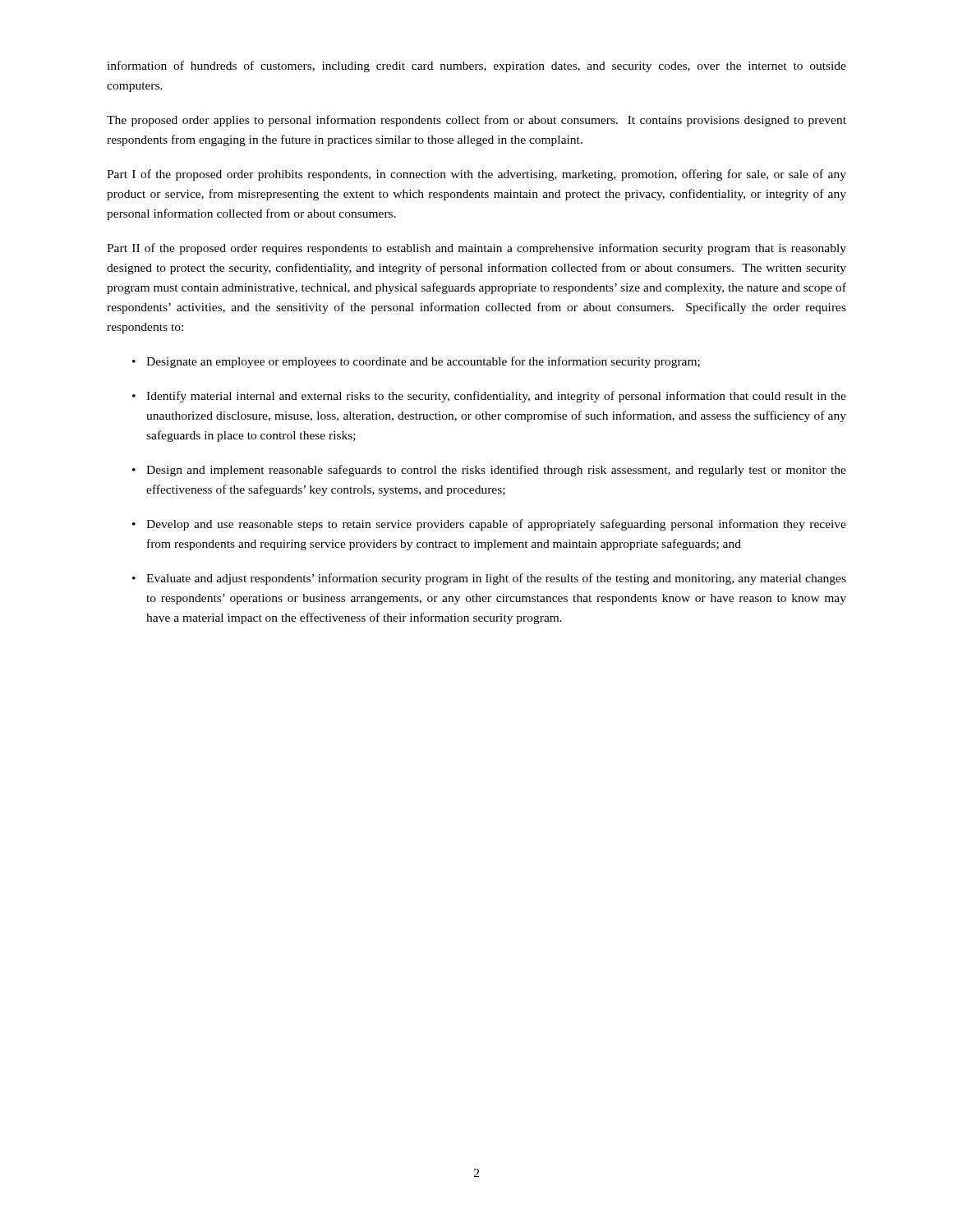Click the passage that begins "Part II of the"
Image resolution: width=953 pixels, height=1232 pixels.
click(x=476, y=288)
